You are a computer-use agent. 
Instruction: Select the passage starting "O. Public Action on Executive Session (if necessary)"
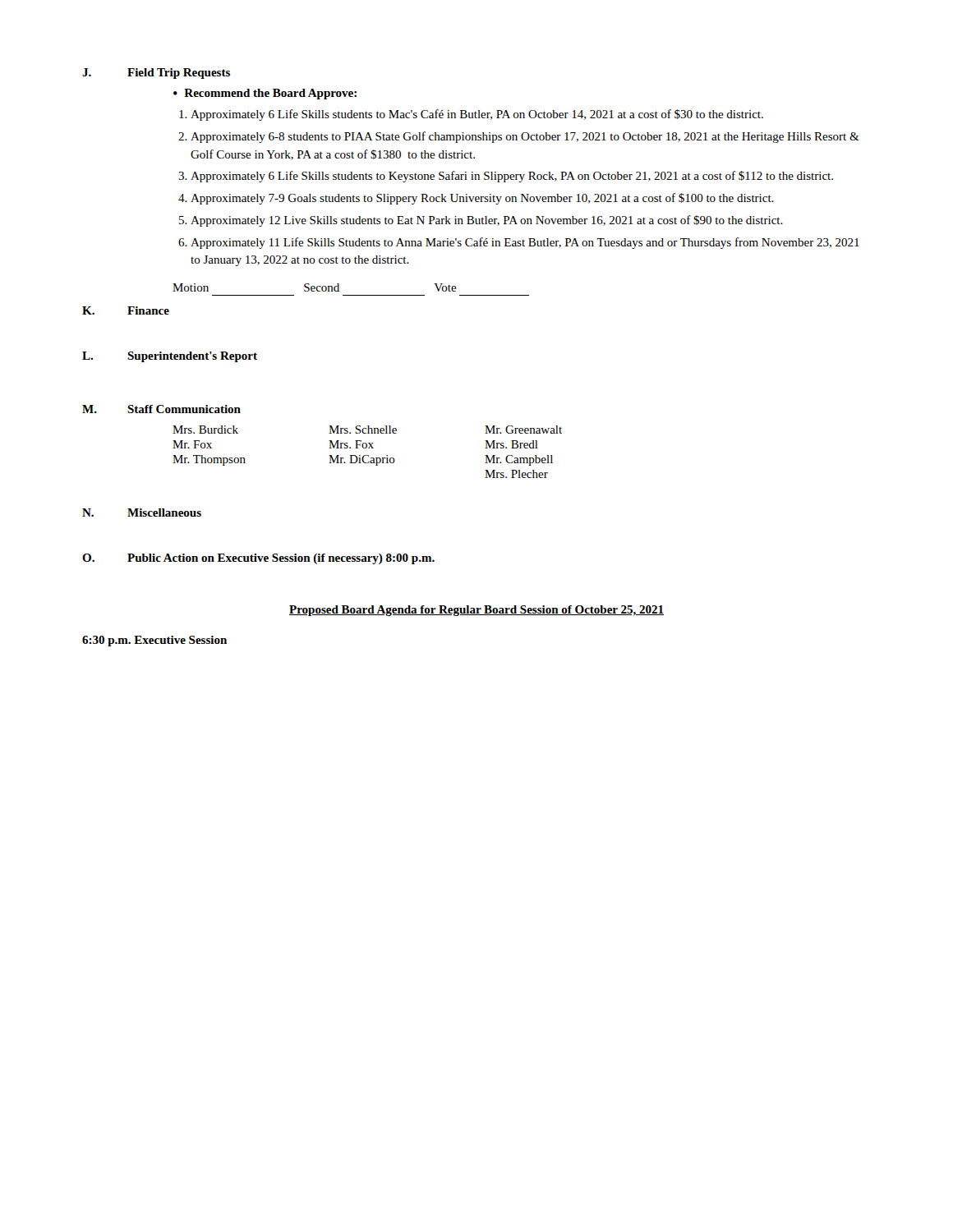point(258,558)
